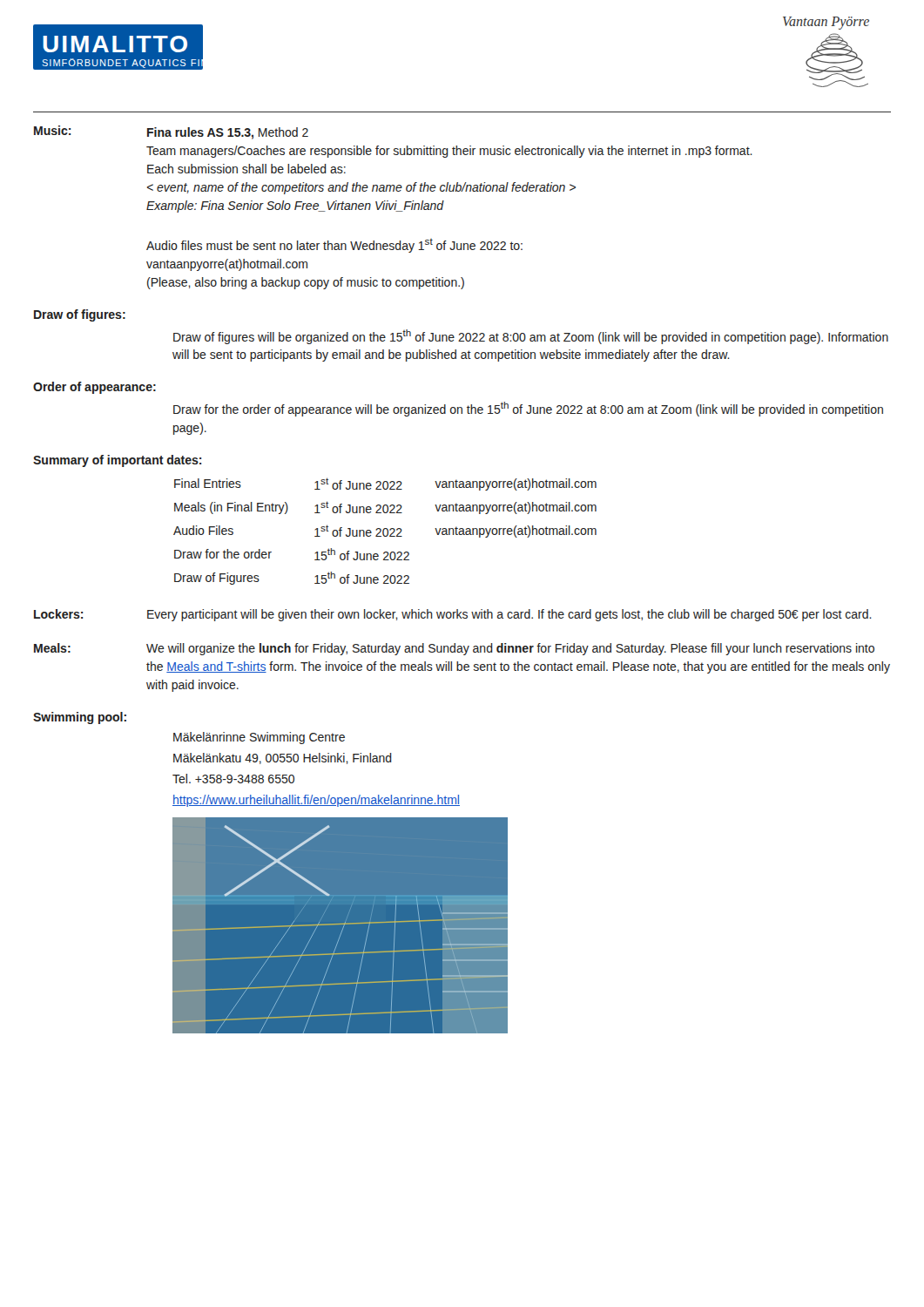This screenshot has width=924, height=1307.
Task: Find the text block that reads "Lockers: Every participant will be"
Action: pyautogui.click(x=462, y=615)
